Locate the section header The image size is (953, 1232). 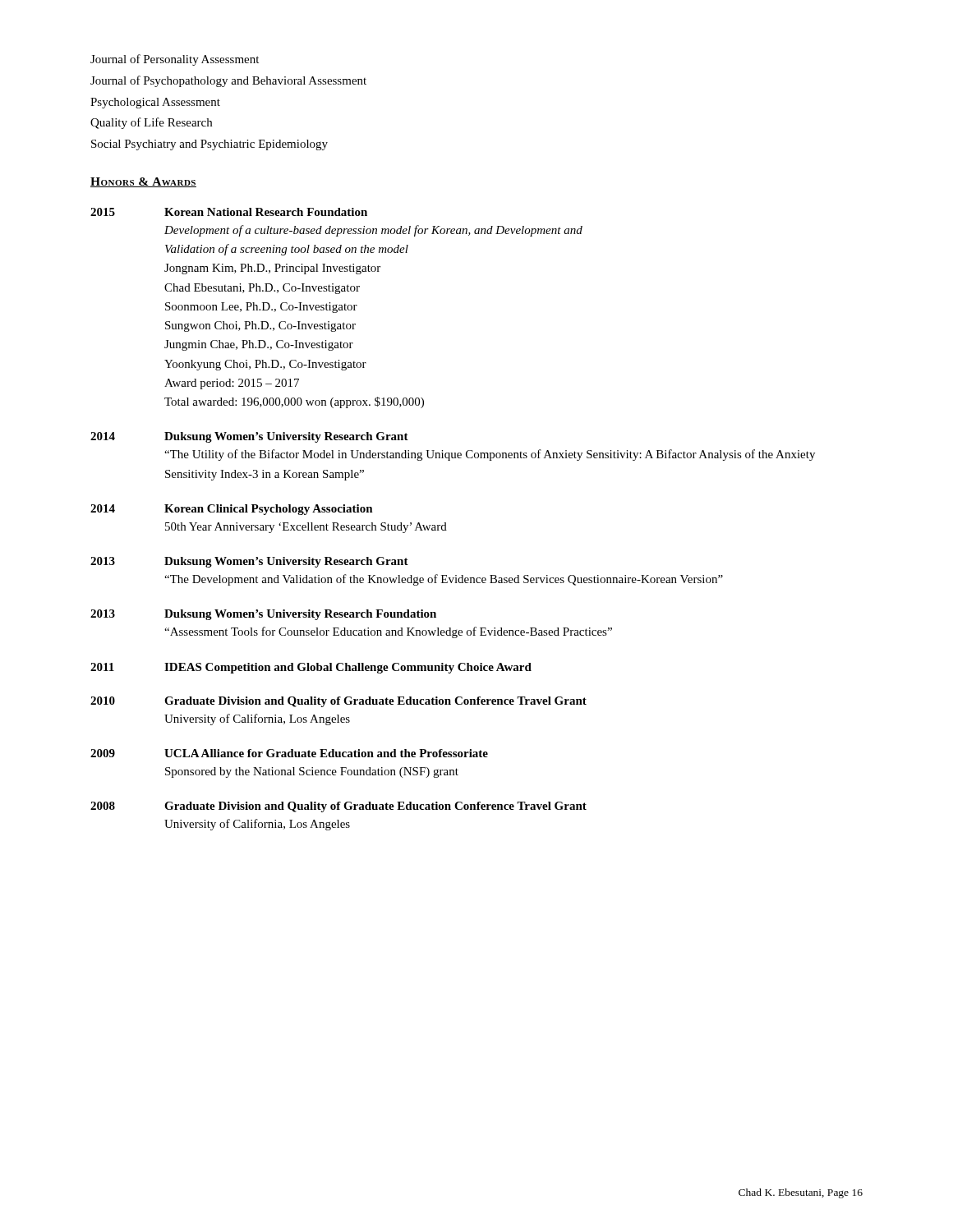point(143,181)
